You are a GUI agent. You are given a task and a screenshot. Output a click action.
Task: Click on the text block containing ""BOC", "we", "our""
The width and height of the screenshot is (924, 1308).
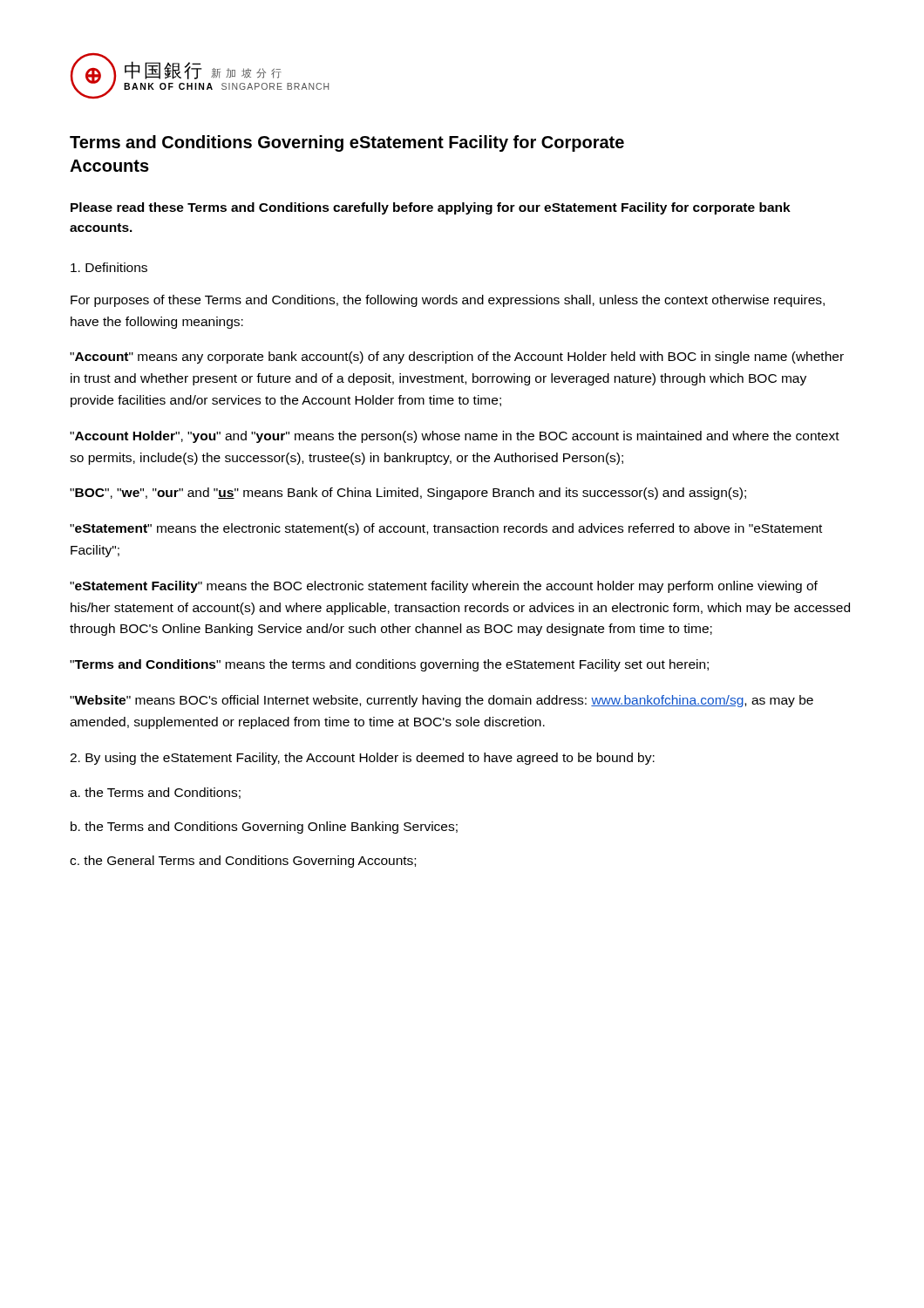click(x=409, y=493)
